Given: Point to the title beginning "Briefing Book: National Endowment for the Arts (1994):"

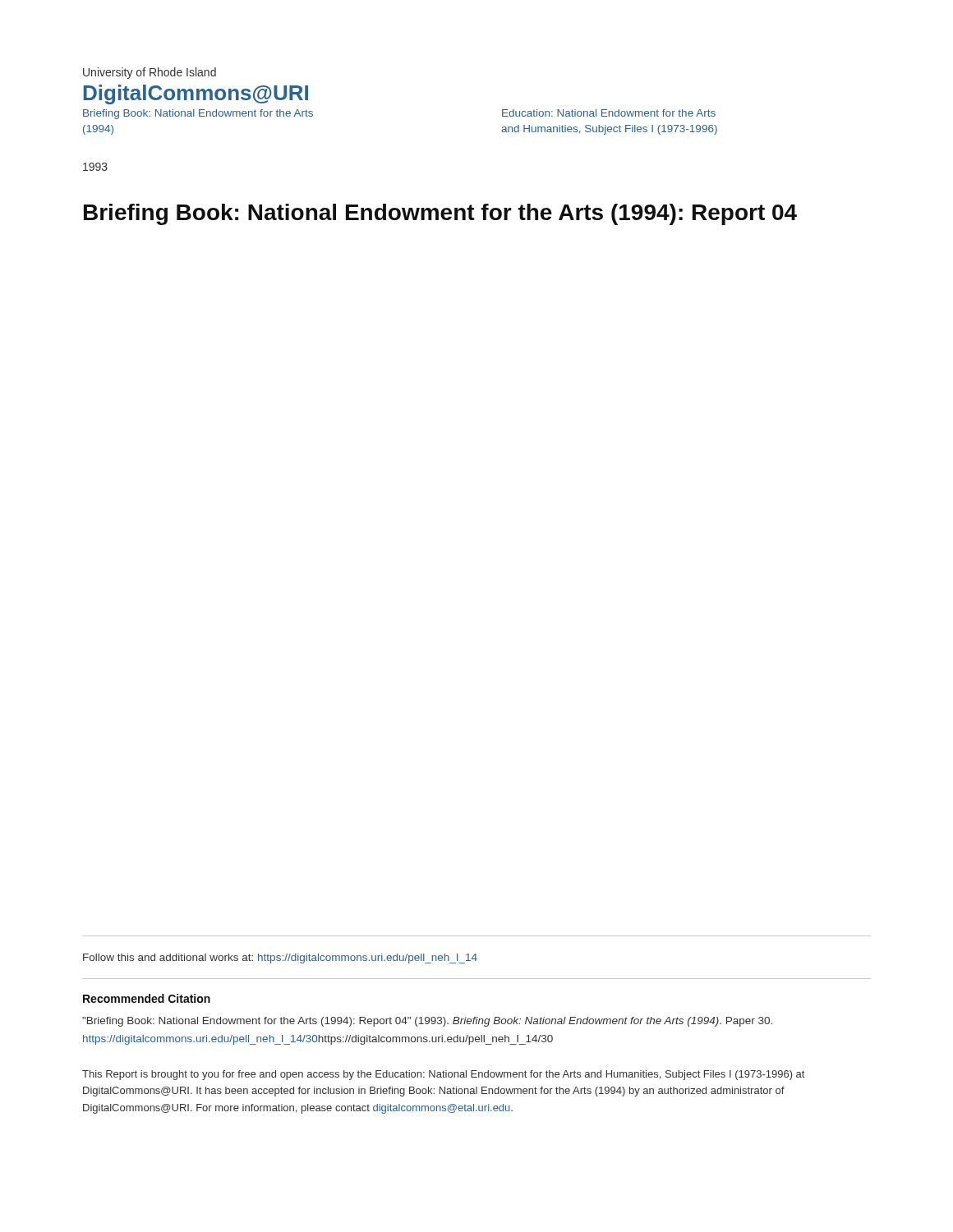Looking at the screenshot, I should (440, 212).
